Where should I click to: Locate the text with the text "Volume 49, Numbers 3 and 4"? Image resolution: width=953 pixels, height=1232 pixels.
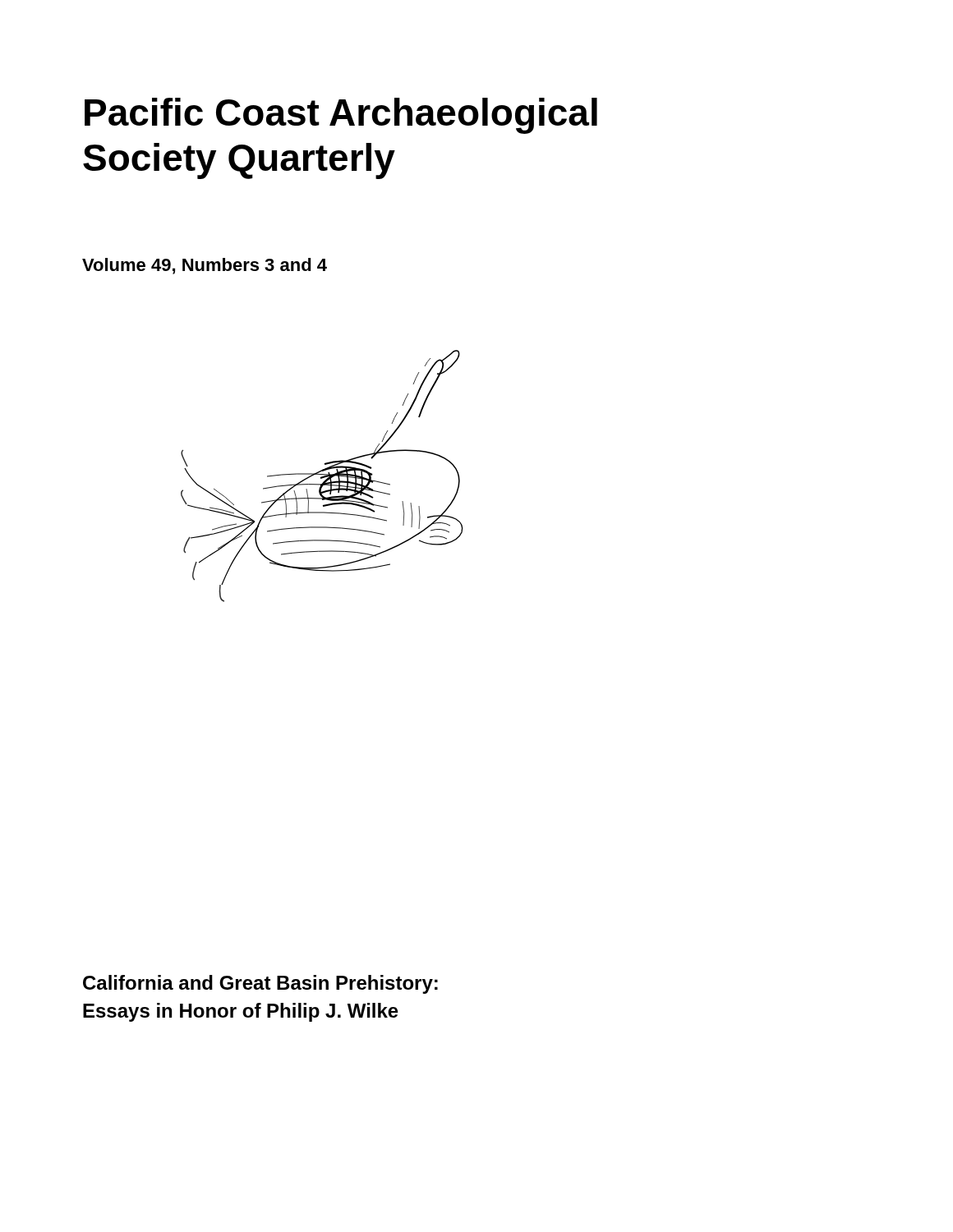point(205,265)
